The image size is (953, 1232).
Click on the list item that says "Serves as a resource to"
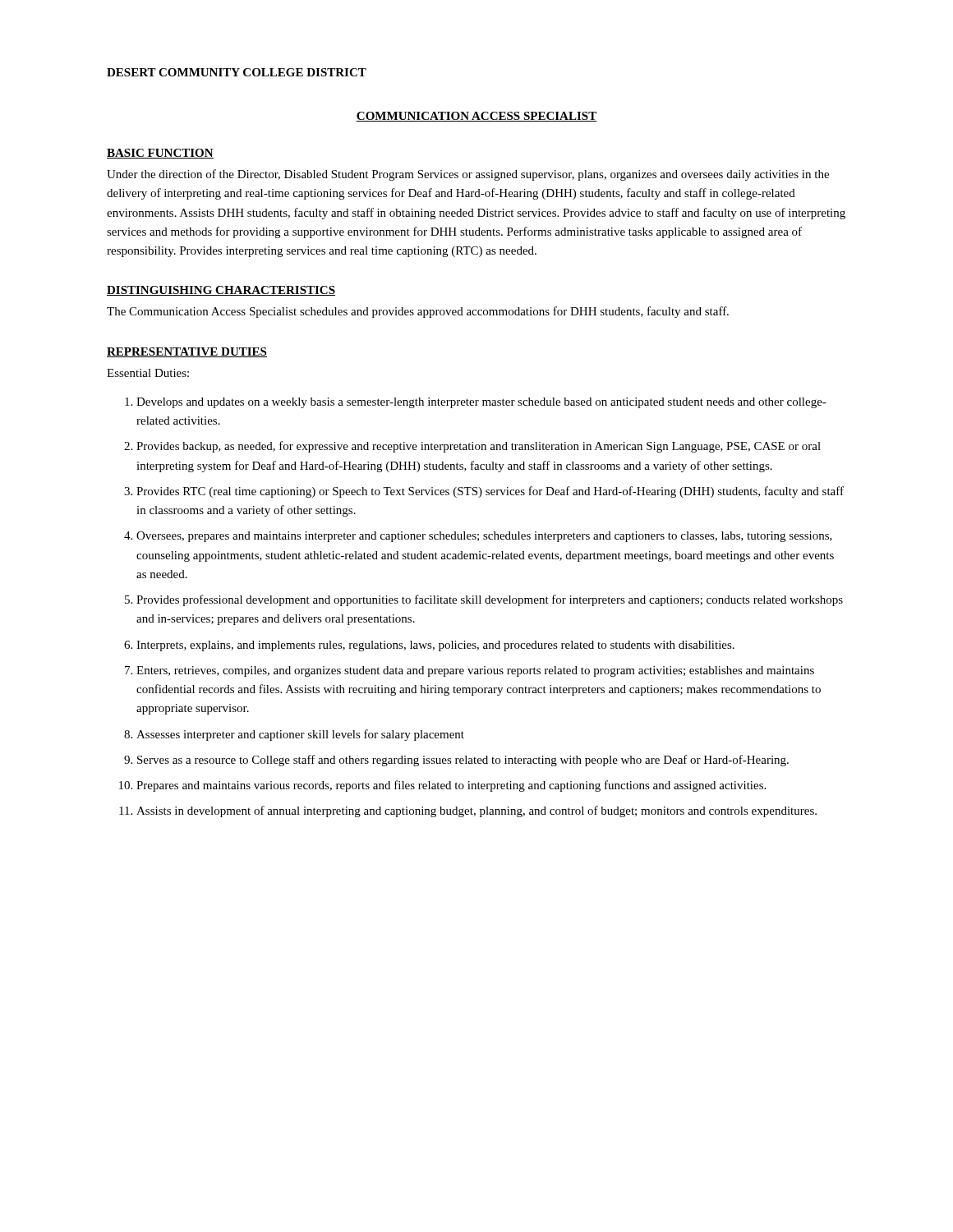tap(463, 760)
